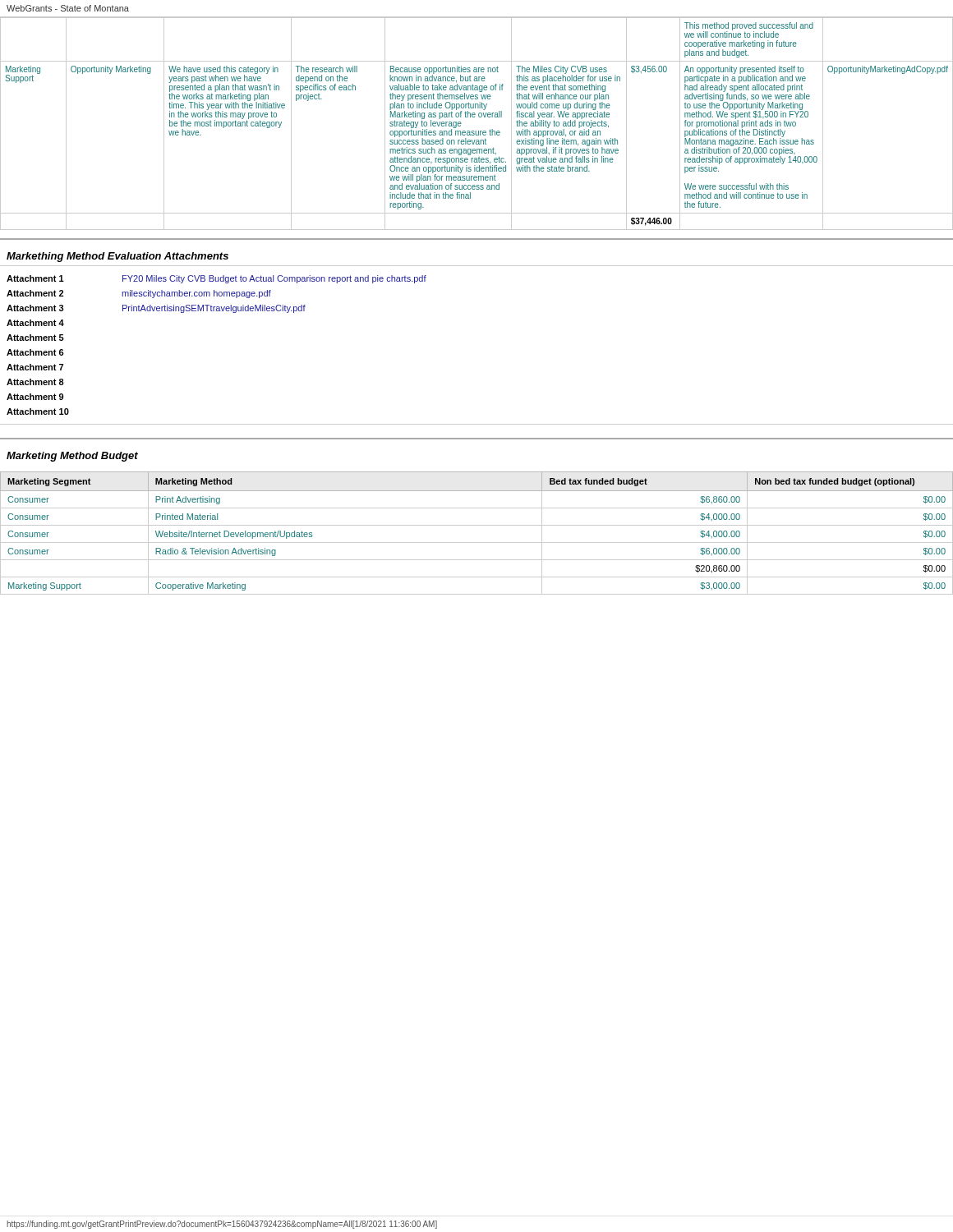Find the region starting "Attachment 1 FY20"
Viewport: 953px width, 1232px height.
point(216,278)
